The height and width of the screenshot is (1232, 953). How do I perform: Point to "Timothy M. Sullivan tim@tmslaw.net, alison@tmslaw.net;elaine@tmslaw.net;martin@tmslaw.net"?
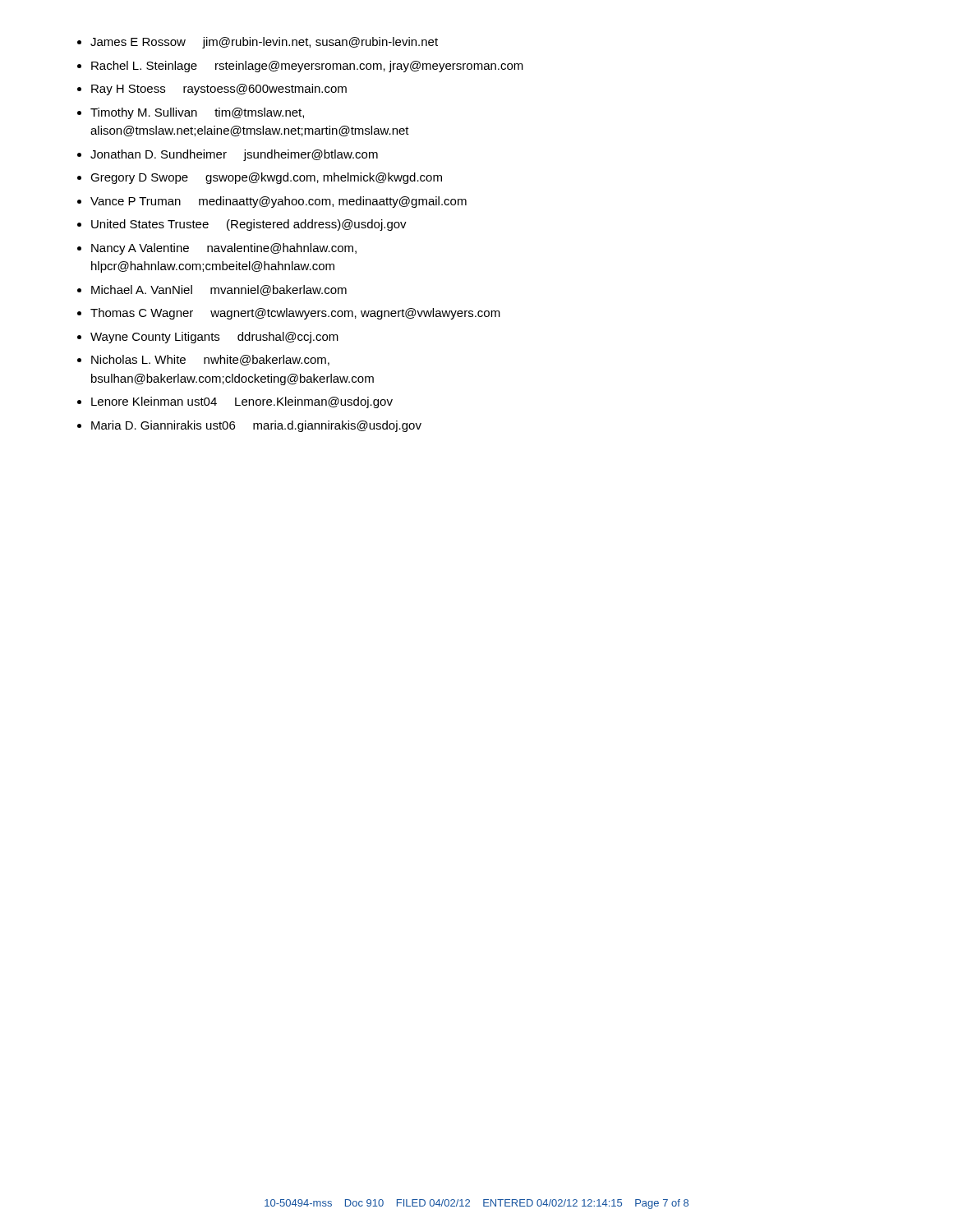250,121
